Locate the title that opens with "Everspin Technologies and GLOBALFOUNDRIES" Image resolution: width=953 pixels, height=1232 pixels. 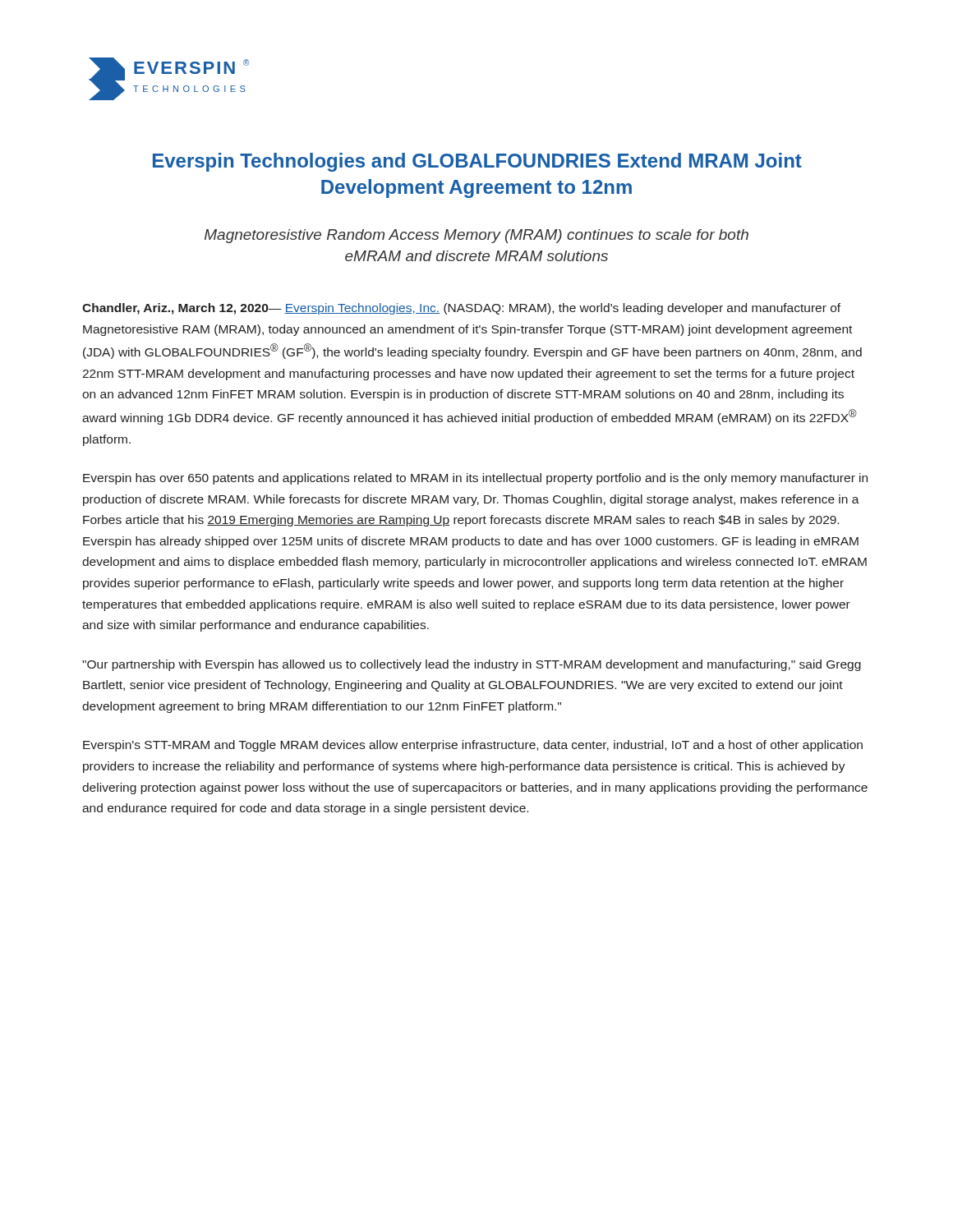click(x=476, y=174)
